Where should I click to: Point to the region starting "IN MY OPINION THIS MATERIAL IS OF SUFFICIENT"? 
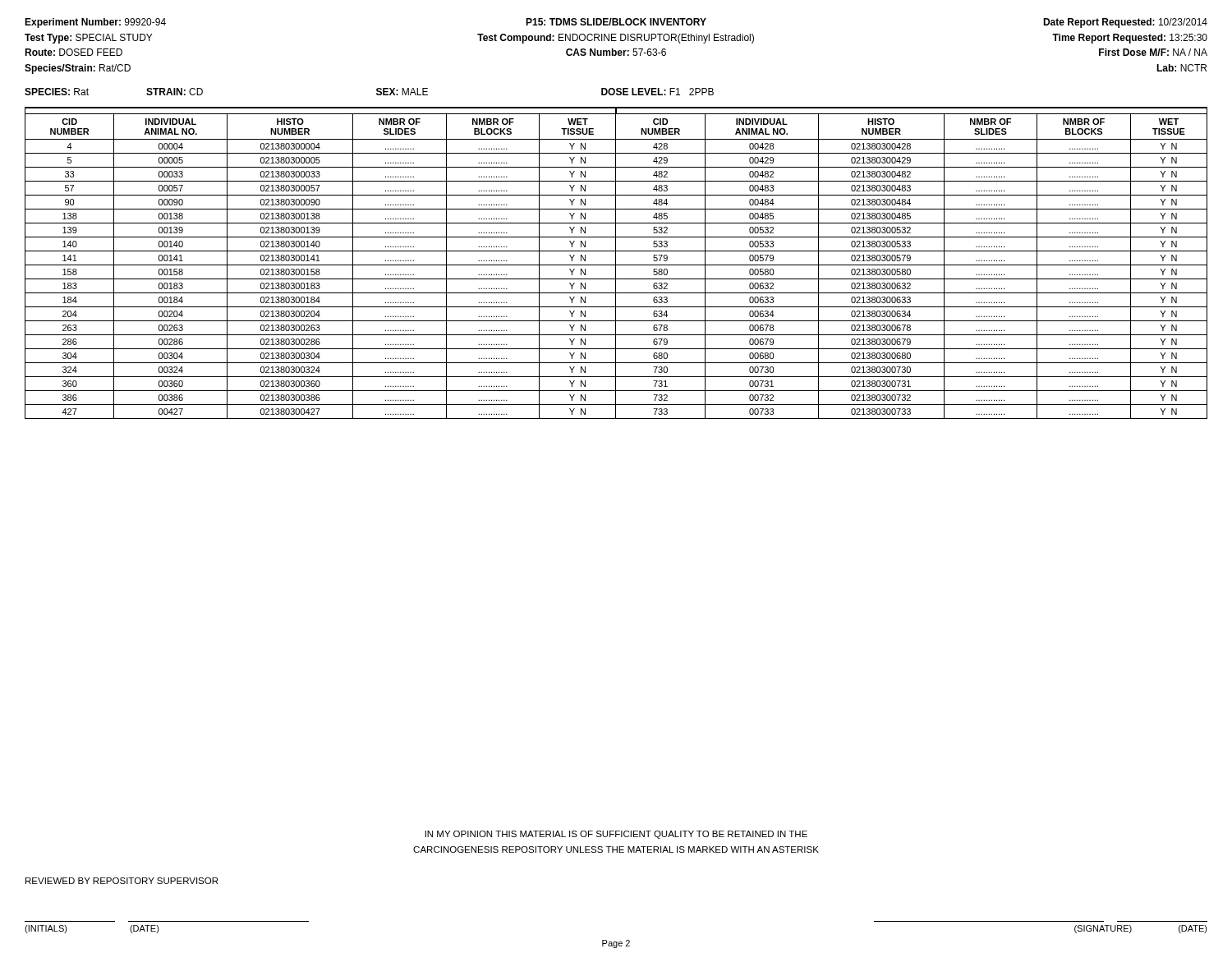point(616,842)
